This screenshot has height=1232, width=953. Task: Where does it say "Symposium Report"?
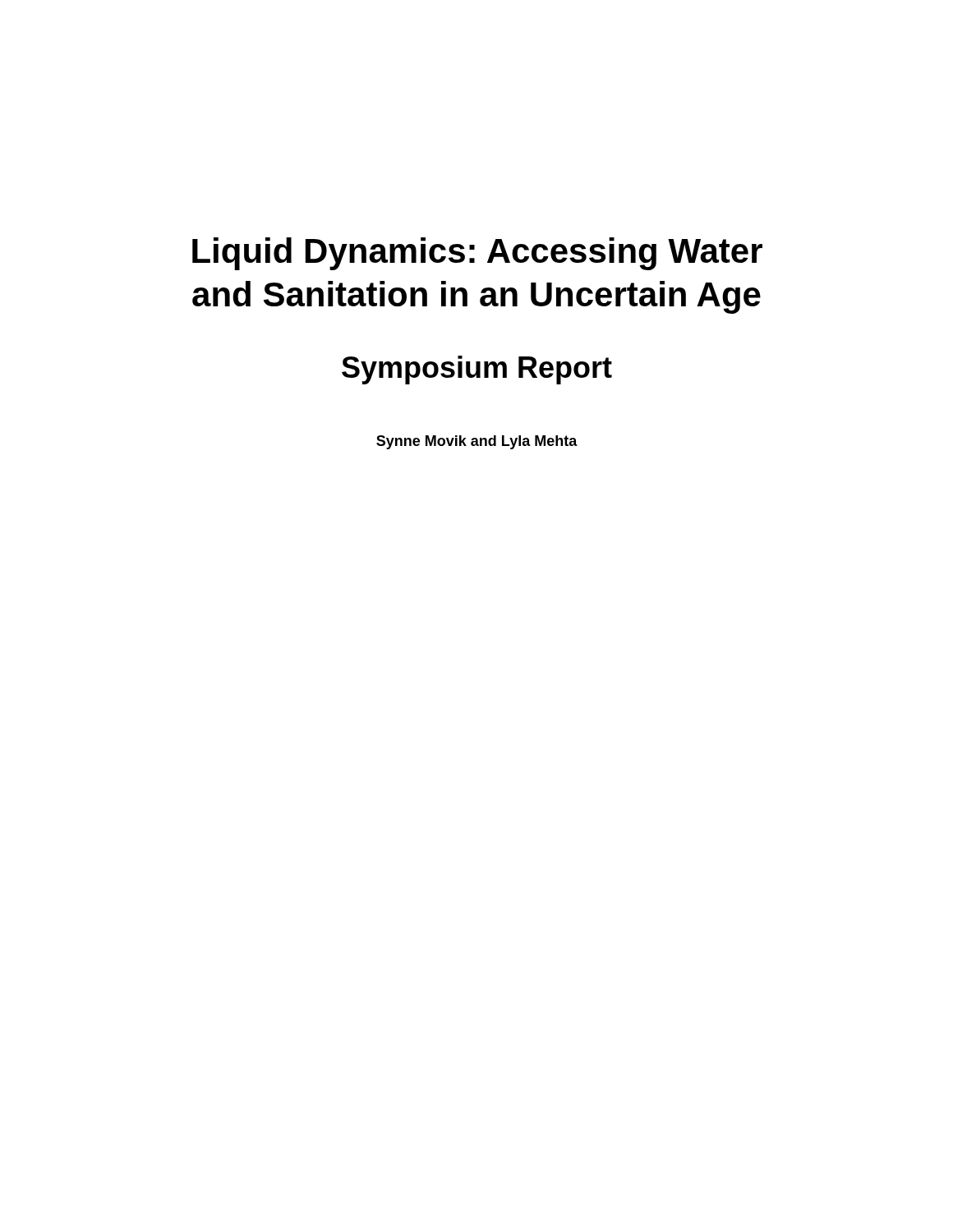coord(476,368)
